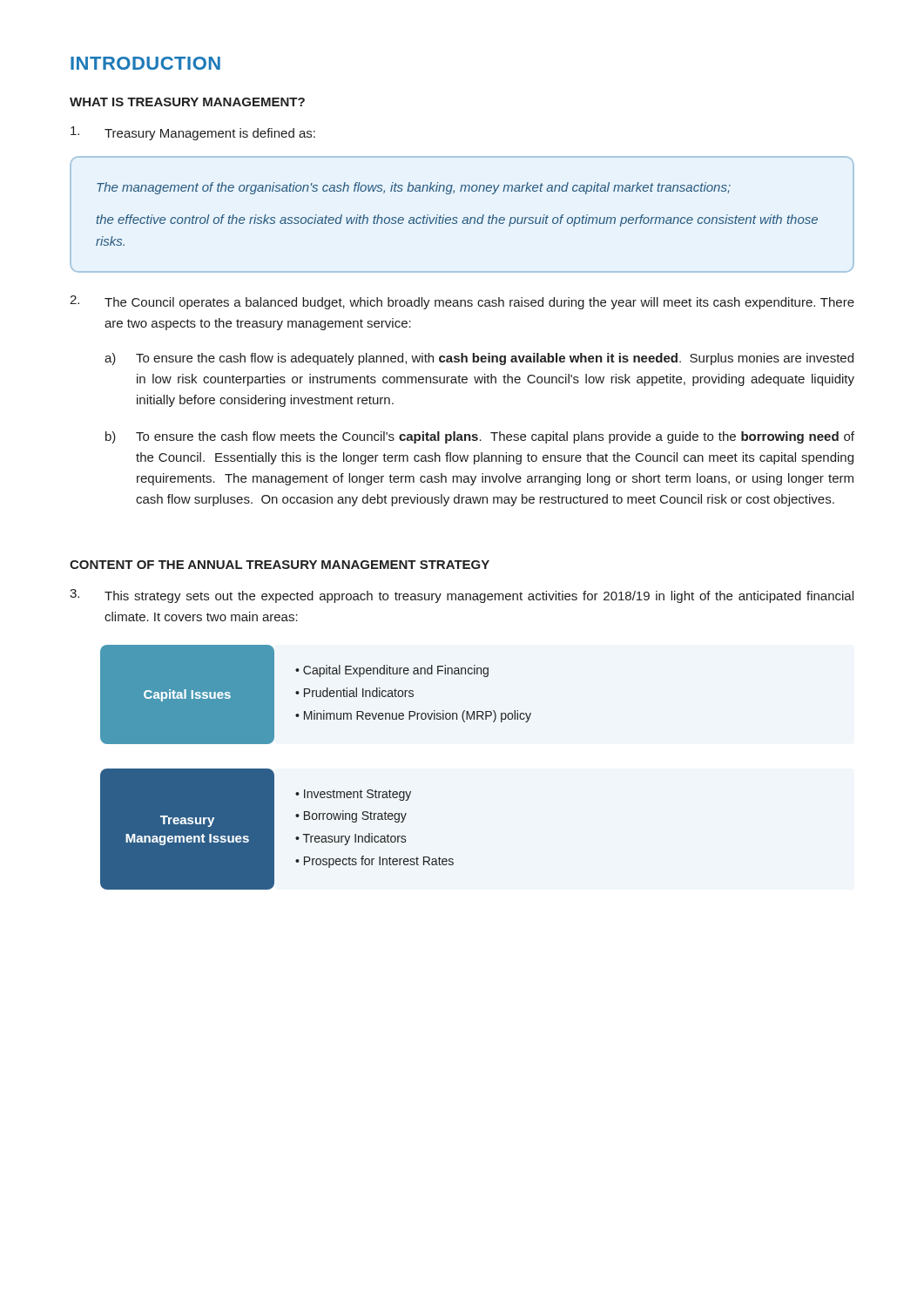Select the infographic
Viewport: 924px width, 1307px height.
pos(462,767)
